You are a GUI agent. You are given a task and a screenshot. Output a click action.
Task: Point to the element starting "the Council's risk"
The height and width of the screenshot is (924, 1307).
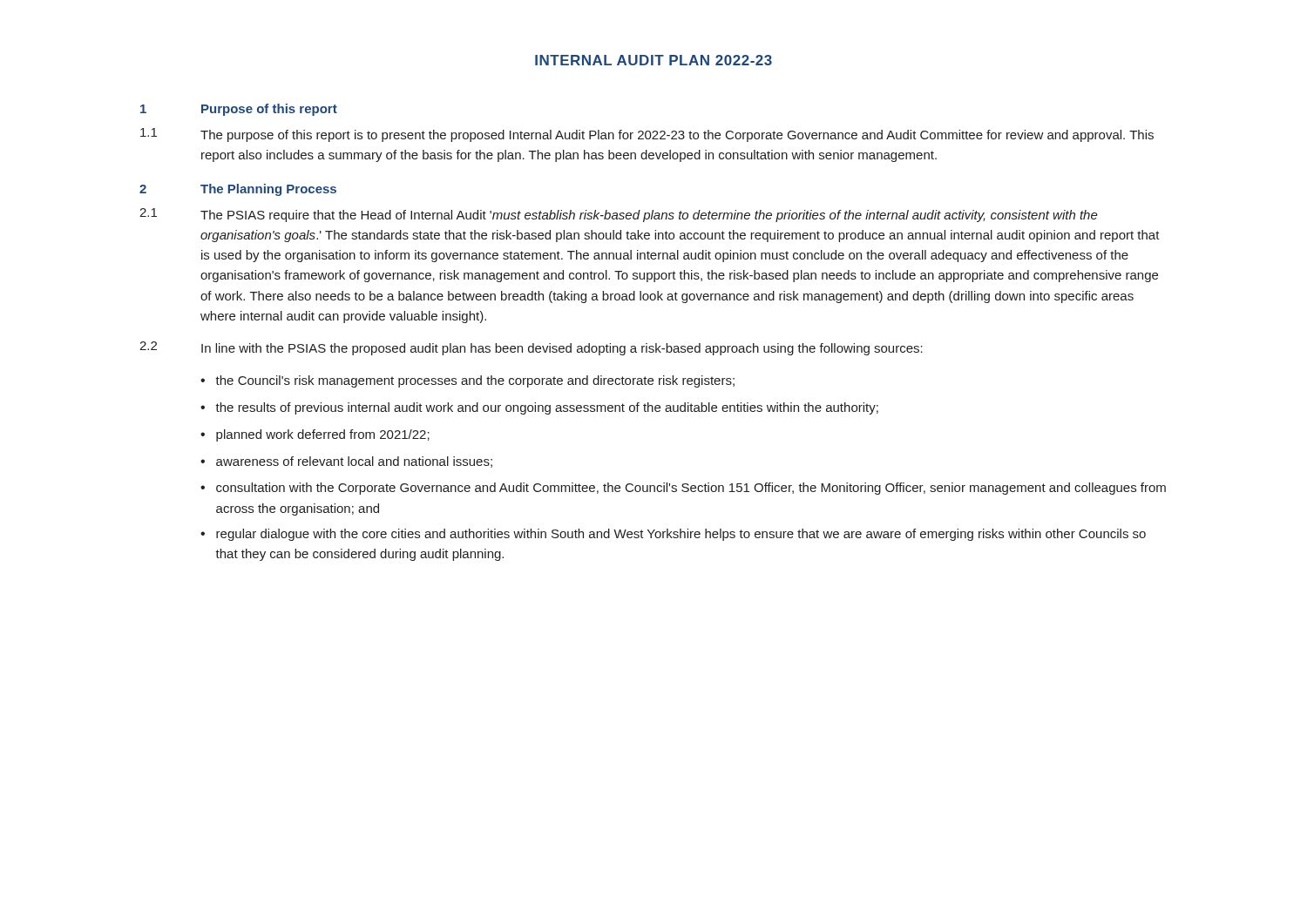tap(476, 380)
